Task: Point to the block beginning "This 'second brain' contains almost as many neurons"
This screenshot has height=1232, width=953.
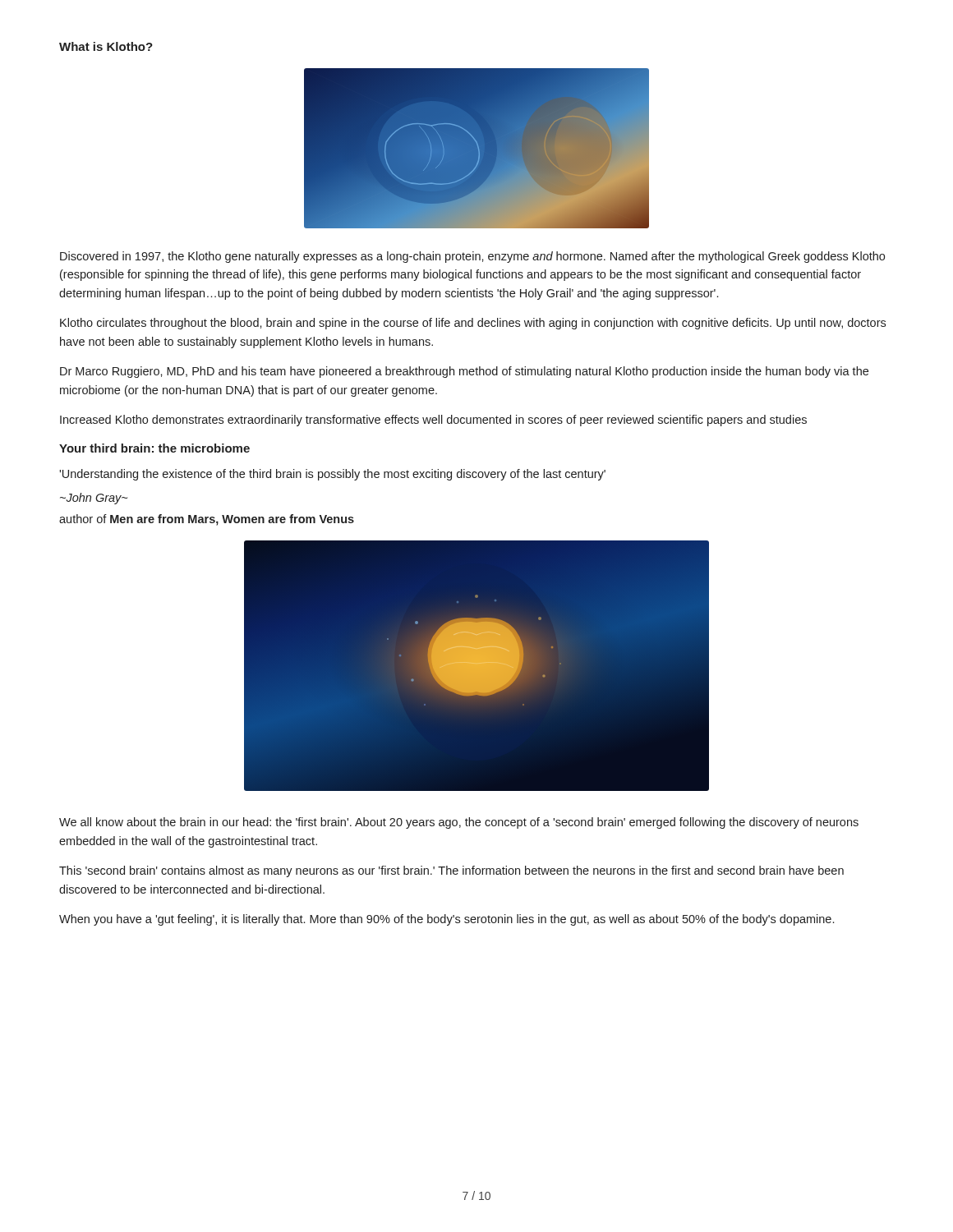Action: (452, 880)
